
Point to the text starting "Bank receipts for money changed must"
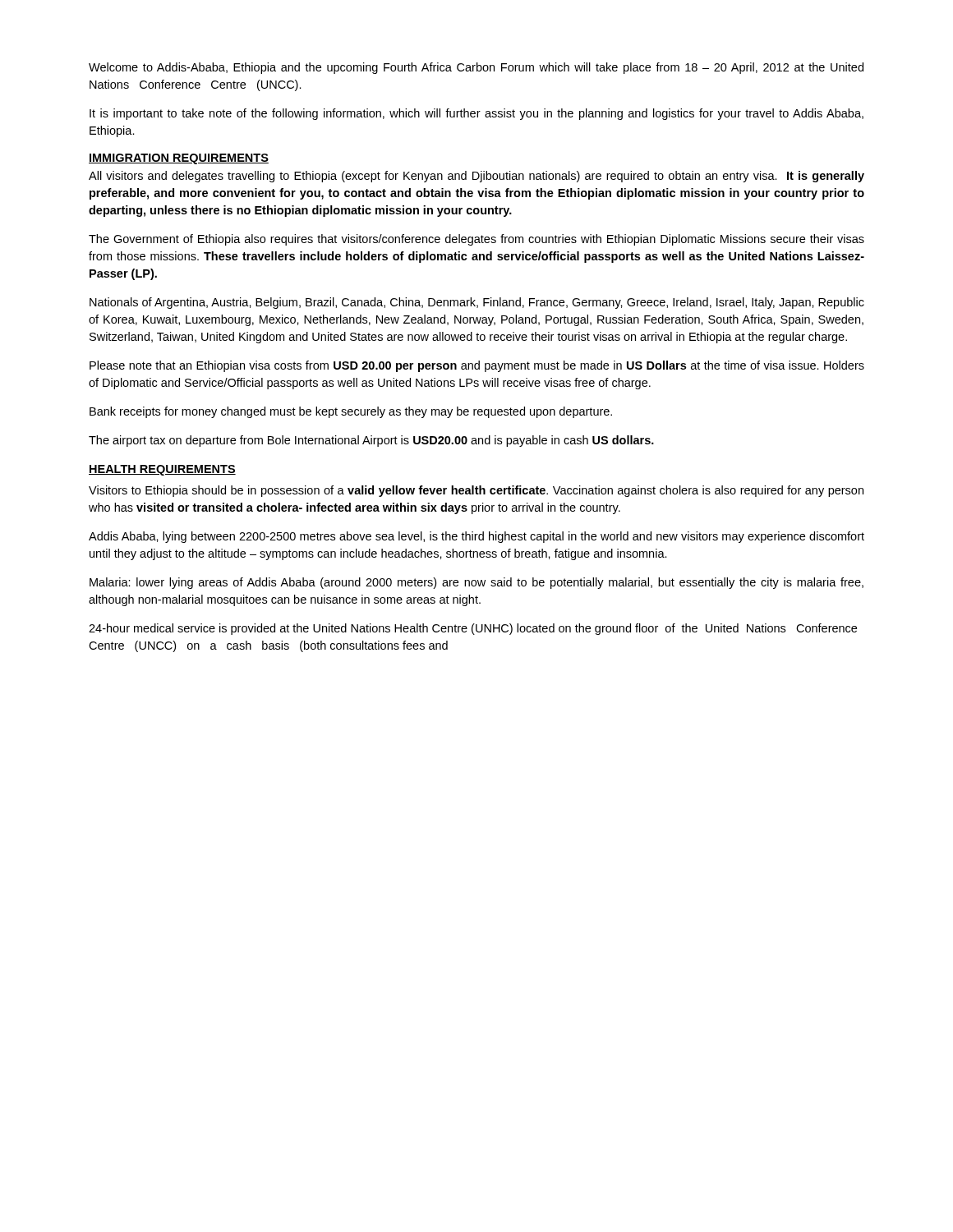351,412
